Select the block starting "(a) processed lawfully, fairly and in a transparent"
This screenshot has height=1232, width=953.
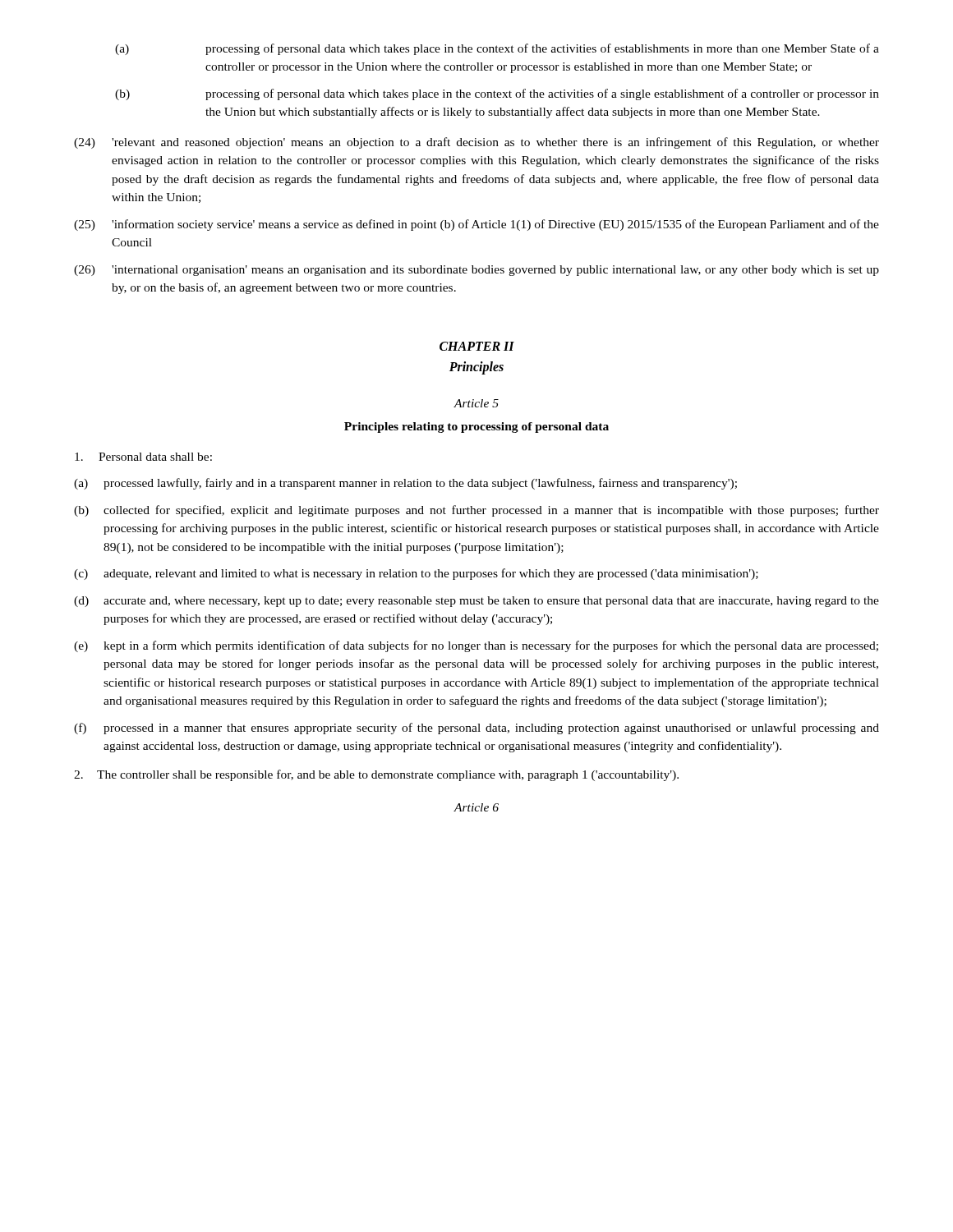[406, 483]
